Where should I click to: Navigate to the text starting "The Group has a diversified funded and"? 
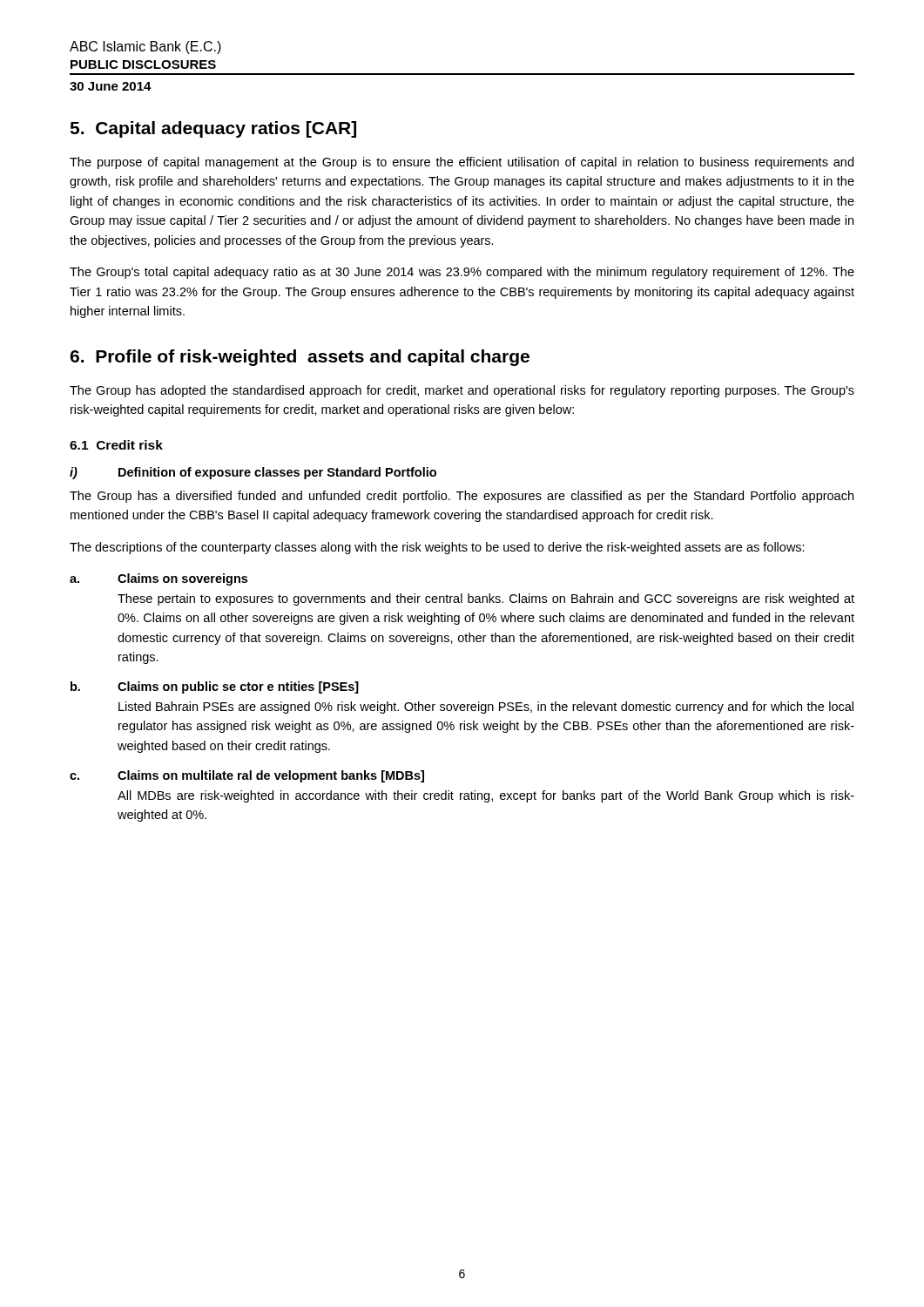click(462, 505)
